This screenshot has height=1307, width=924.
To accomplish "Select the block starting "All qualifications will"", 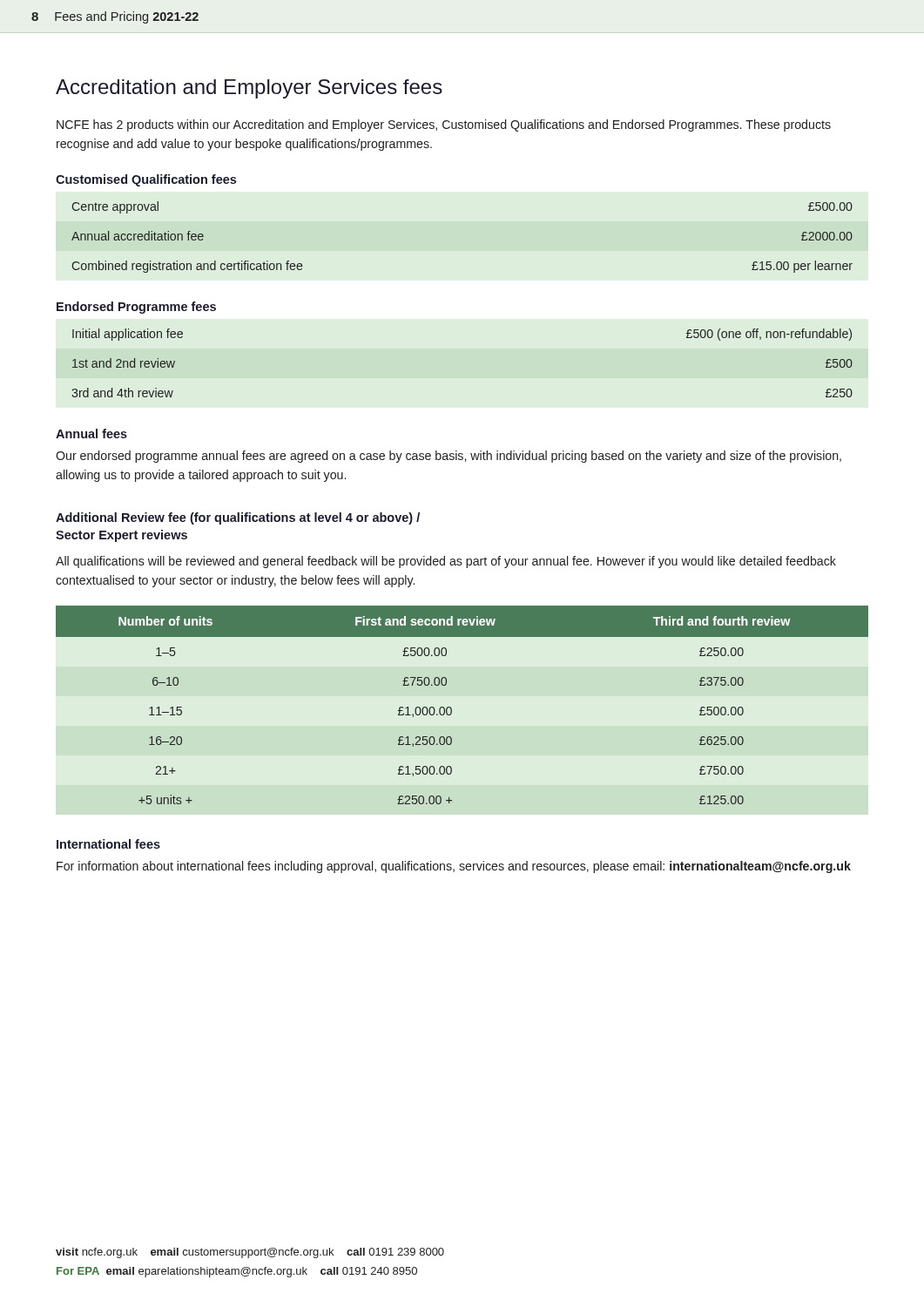I will coord(446,570).
